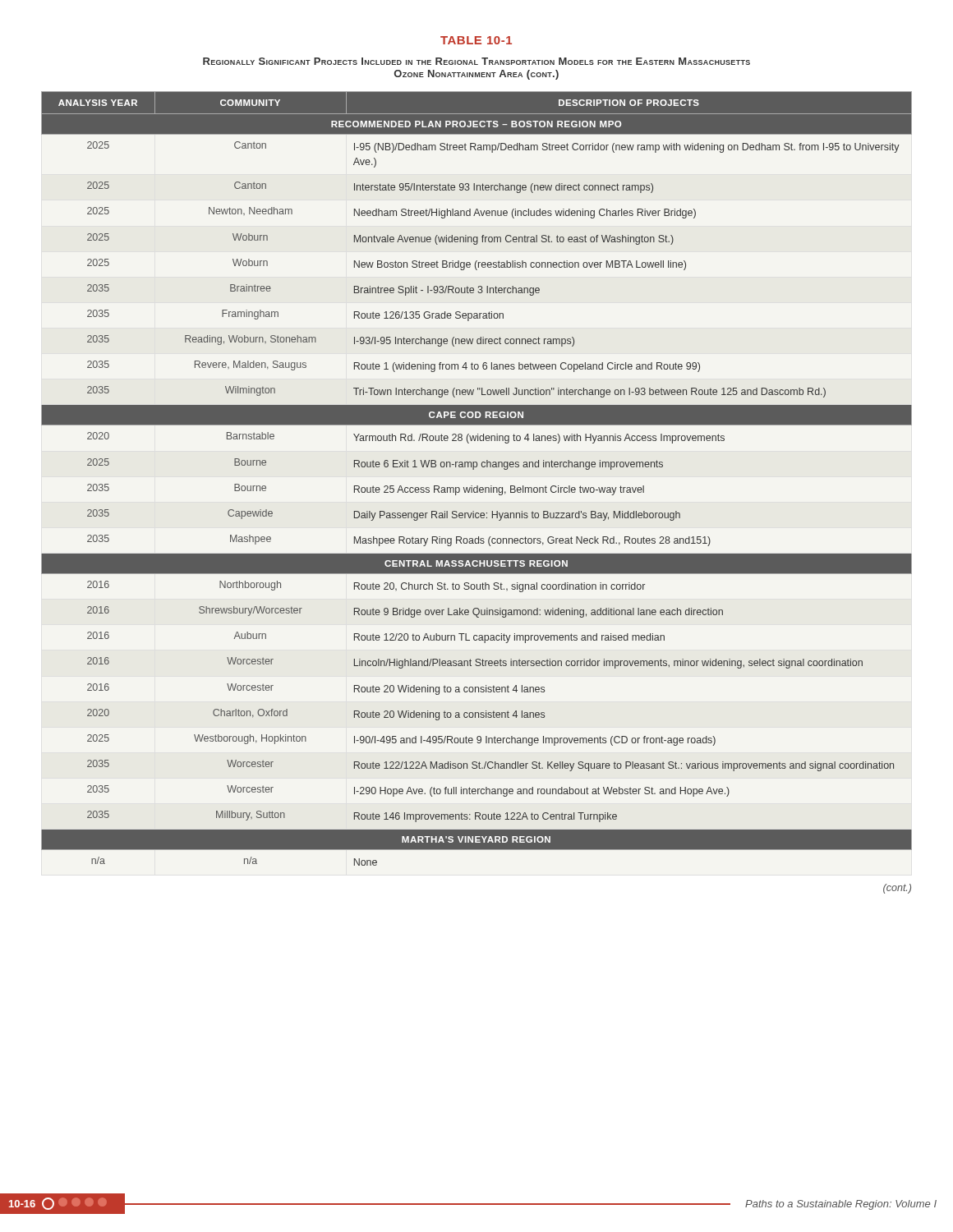Locate the text starting "Regionally Significant Projects Included in"
This screenshot has width=953, height=1232.
476,67
